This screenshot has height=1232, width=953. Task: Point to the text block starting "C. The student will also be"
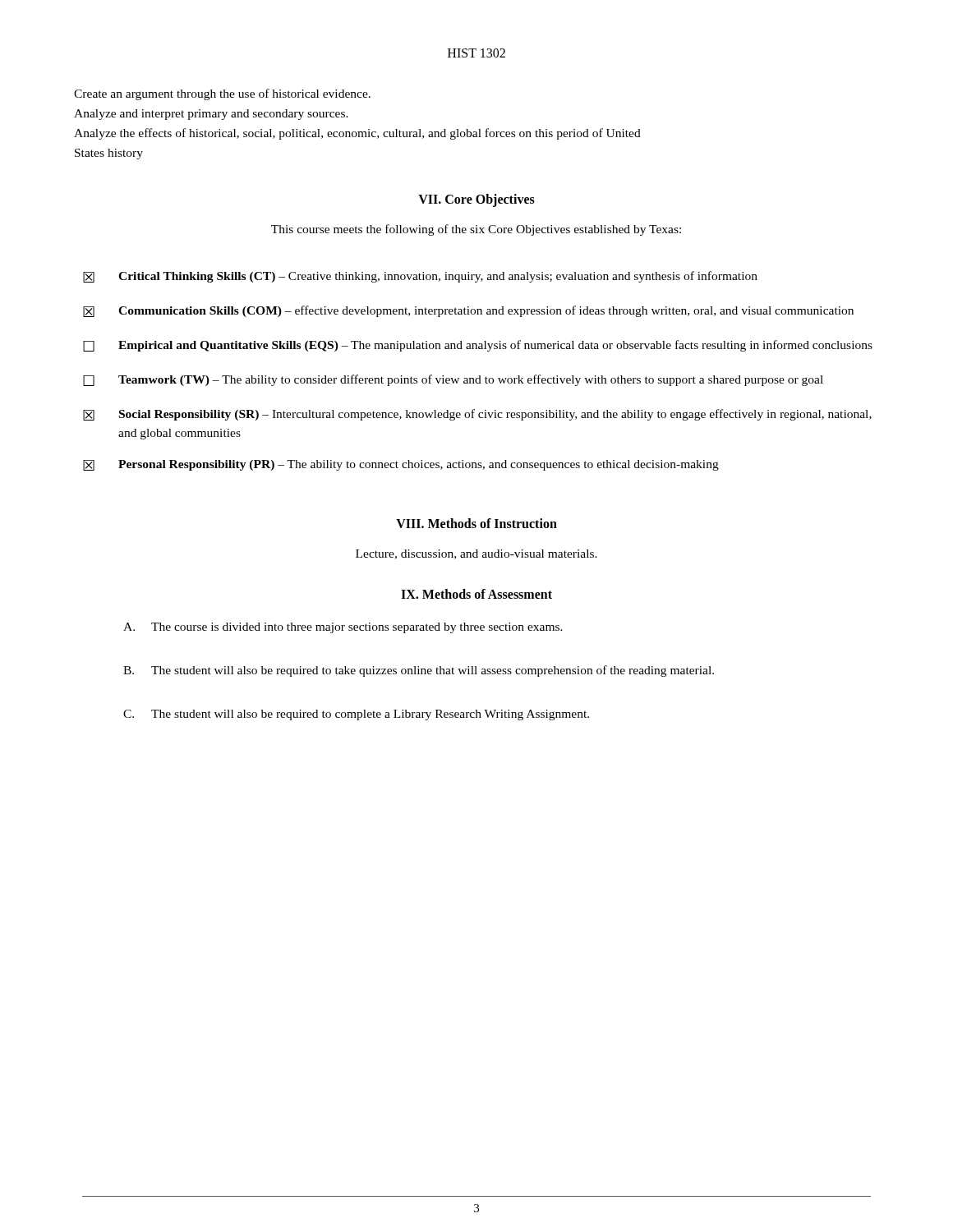pos(501,714)
